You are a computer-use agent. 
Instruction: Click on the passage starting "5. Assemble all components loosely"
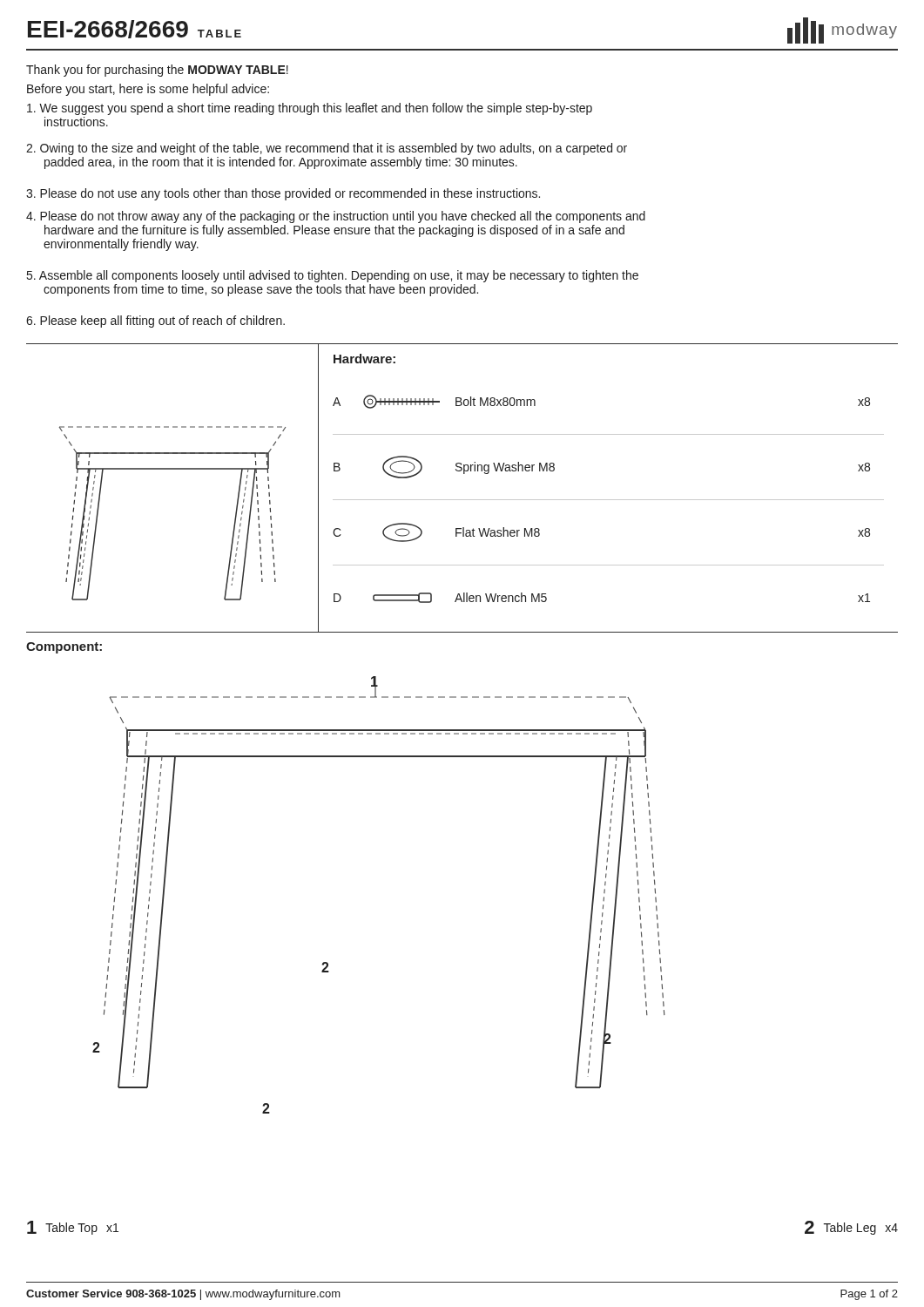333,282
